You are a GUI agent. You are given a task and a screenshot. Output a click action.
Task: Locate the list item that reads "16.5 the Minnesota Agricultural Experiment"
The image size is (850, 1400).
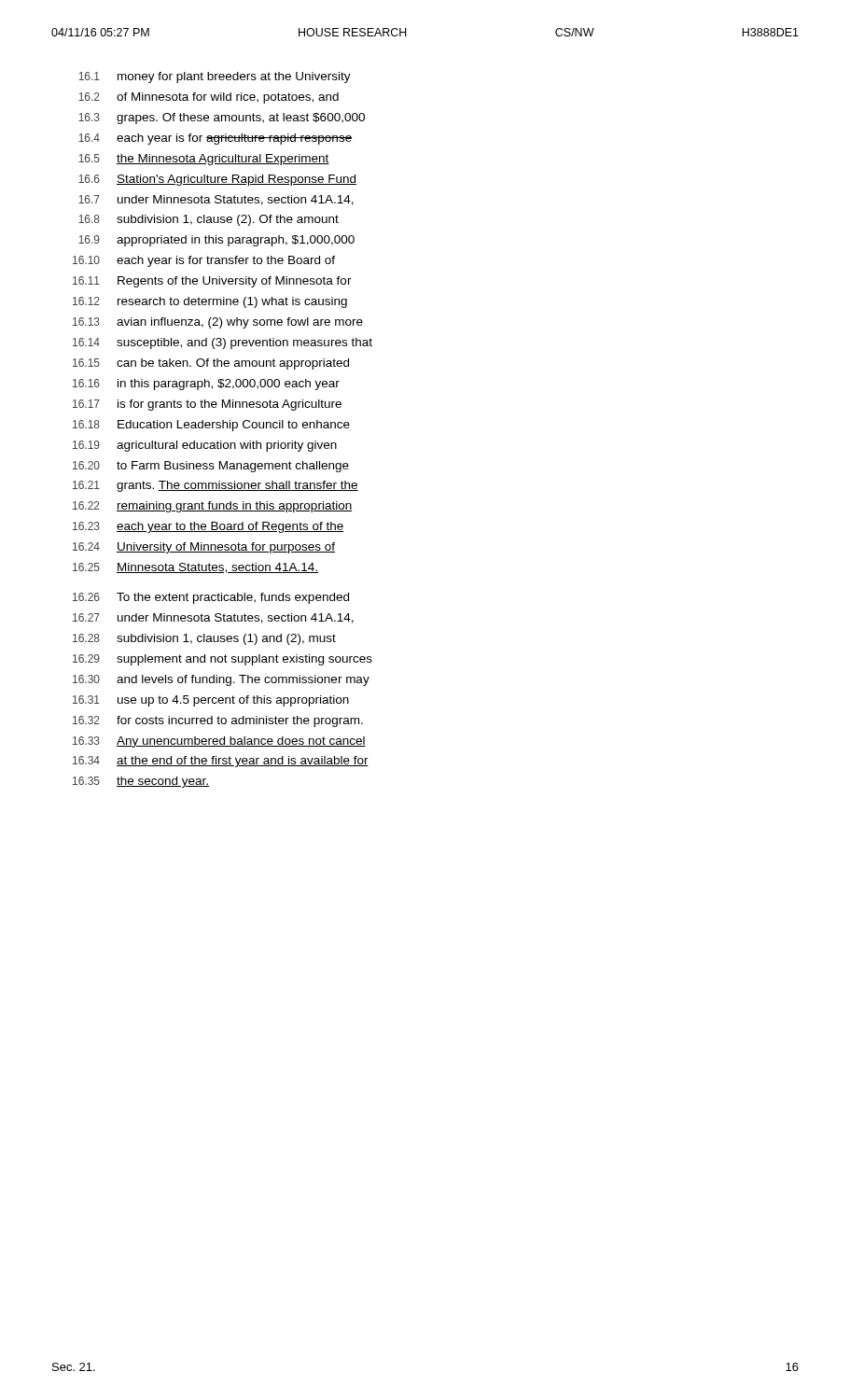[x=190, y=159]
